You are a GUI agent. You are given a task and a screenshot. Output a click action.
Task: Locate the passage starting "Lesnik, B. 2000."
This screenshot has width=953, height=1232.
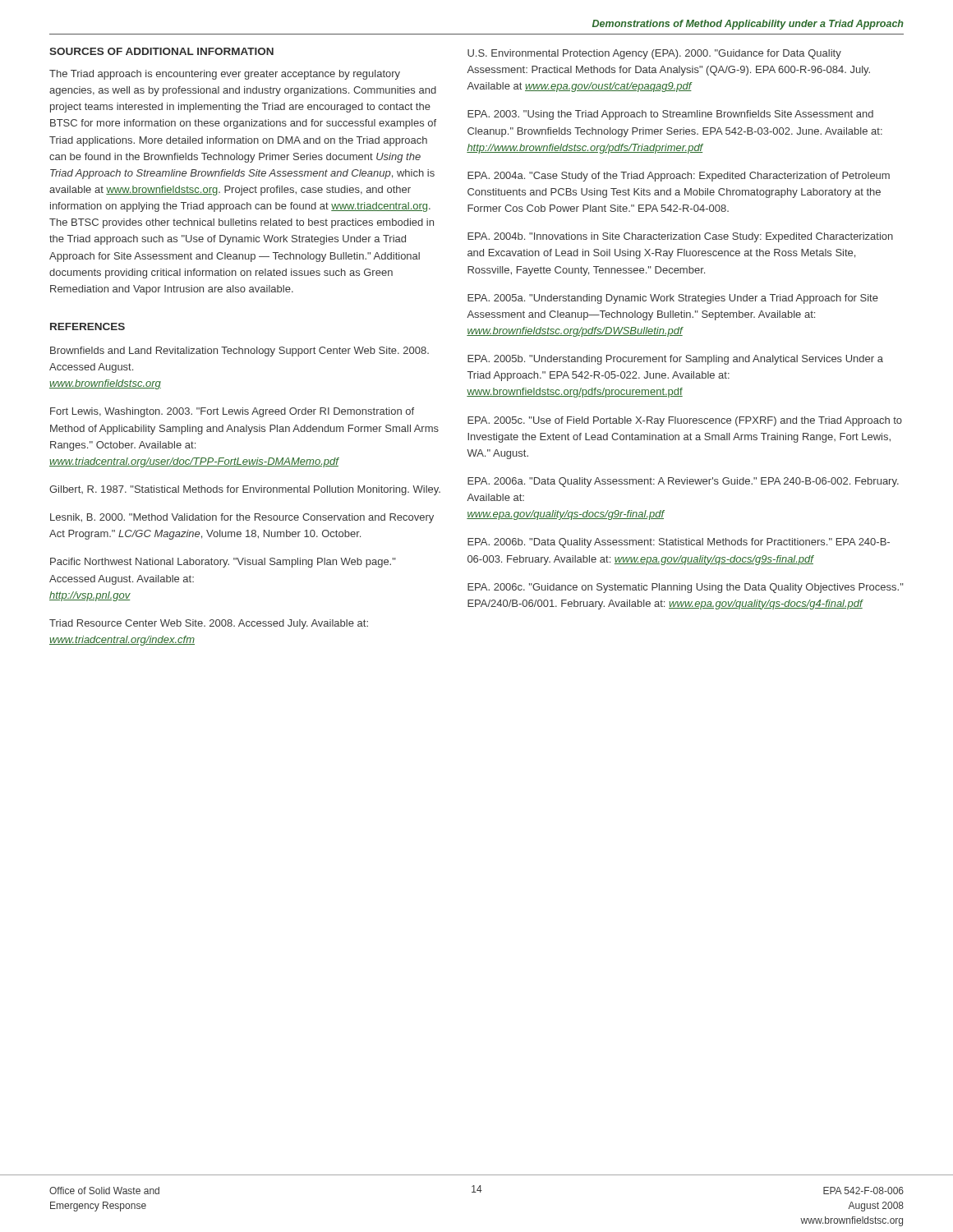tap(242, 525)
